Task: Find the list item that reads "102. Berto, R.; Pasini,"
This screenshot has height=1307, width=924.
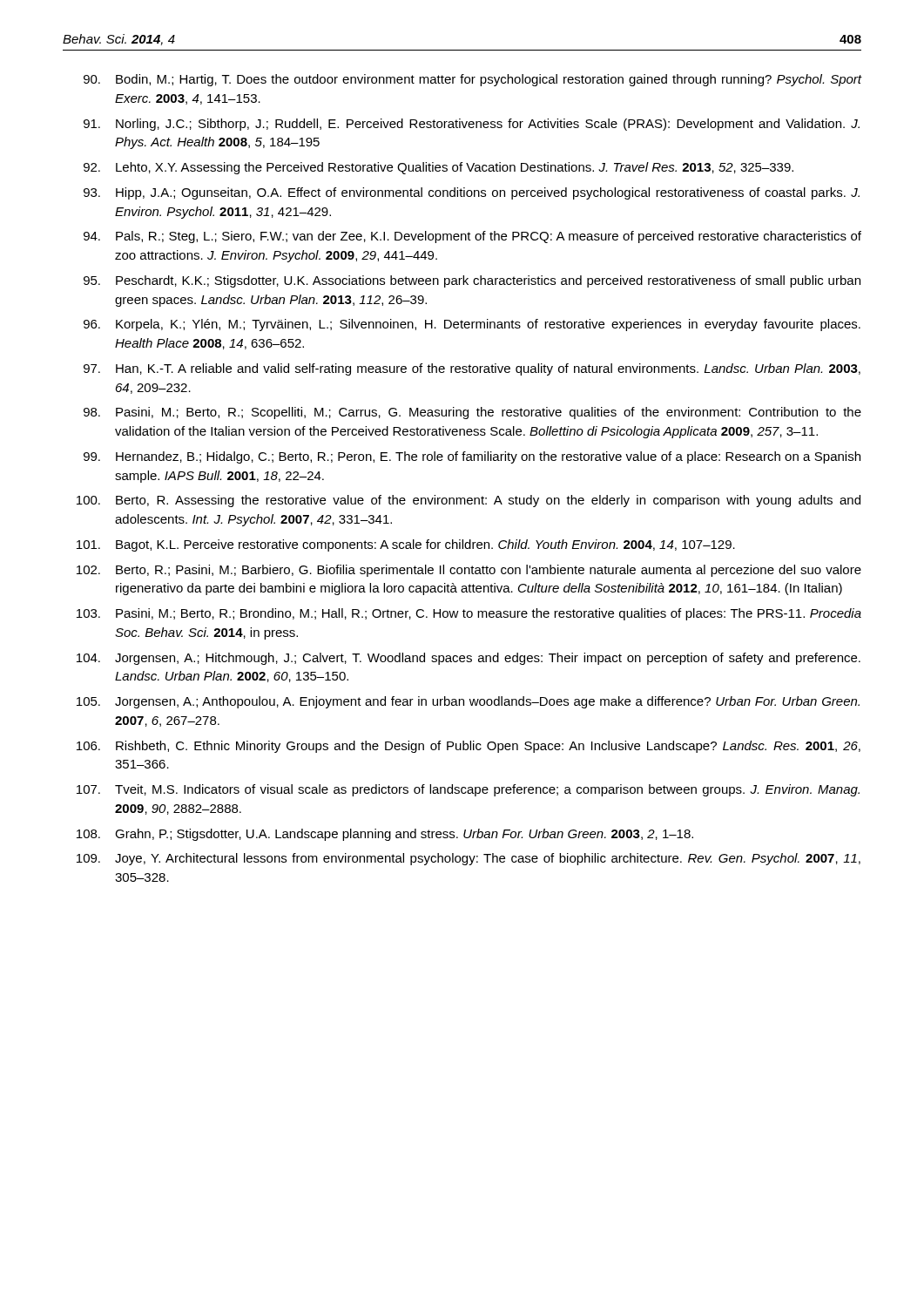Action: (462, 579)
